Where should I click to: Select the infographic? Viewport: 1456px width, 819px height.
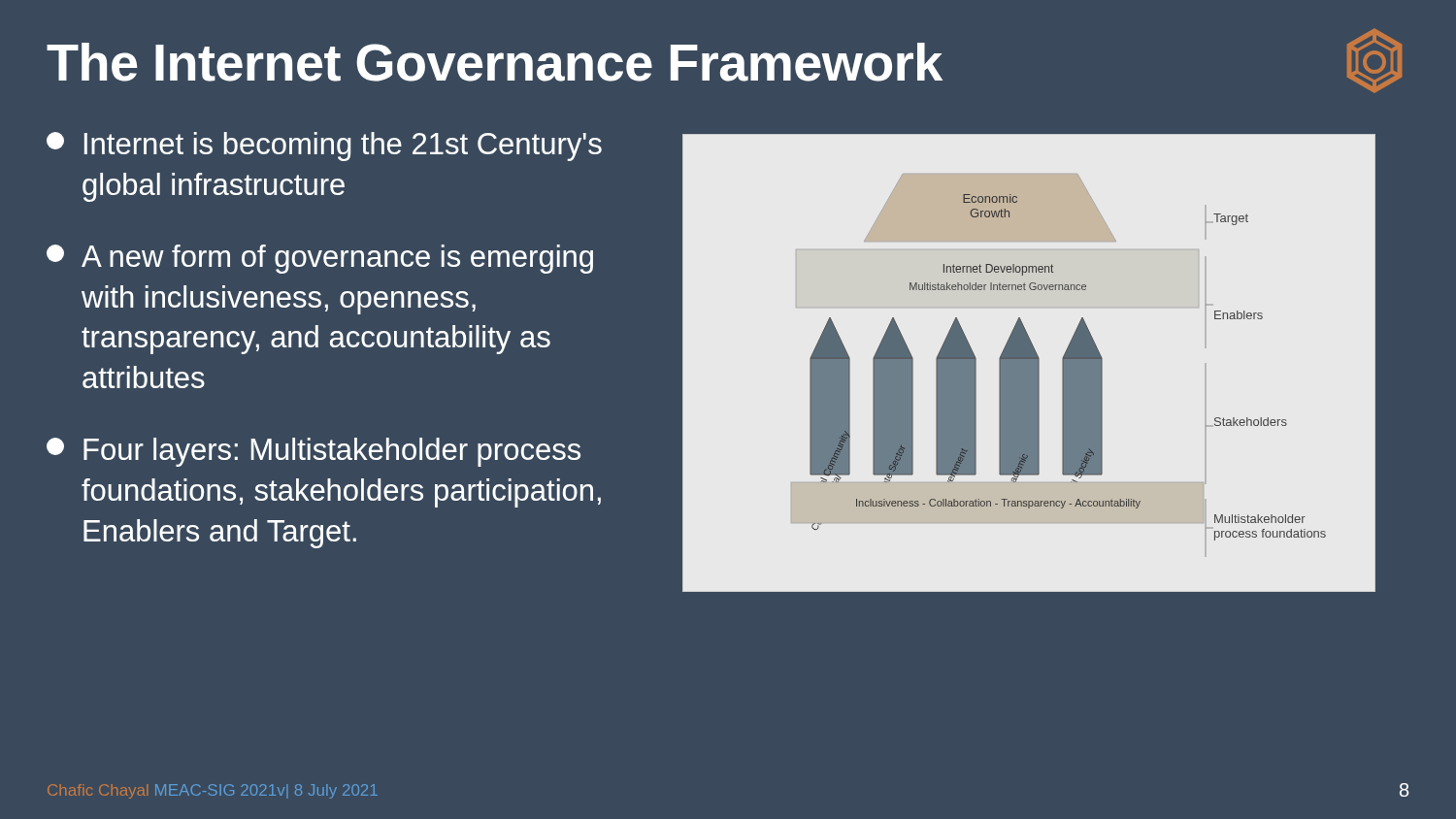1029,363
